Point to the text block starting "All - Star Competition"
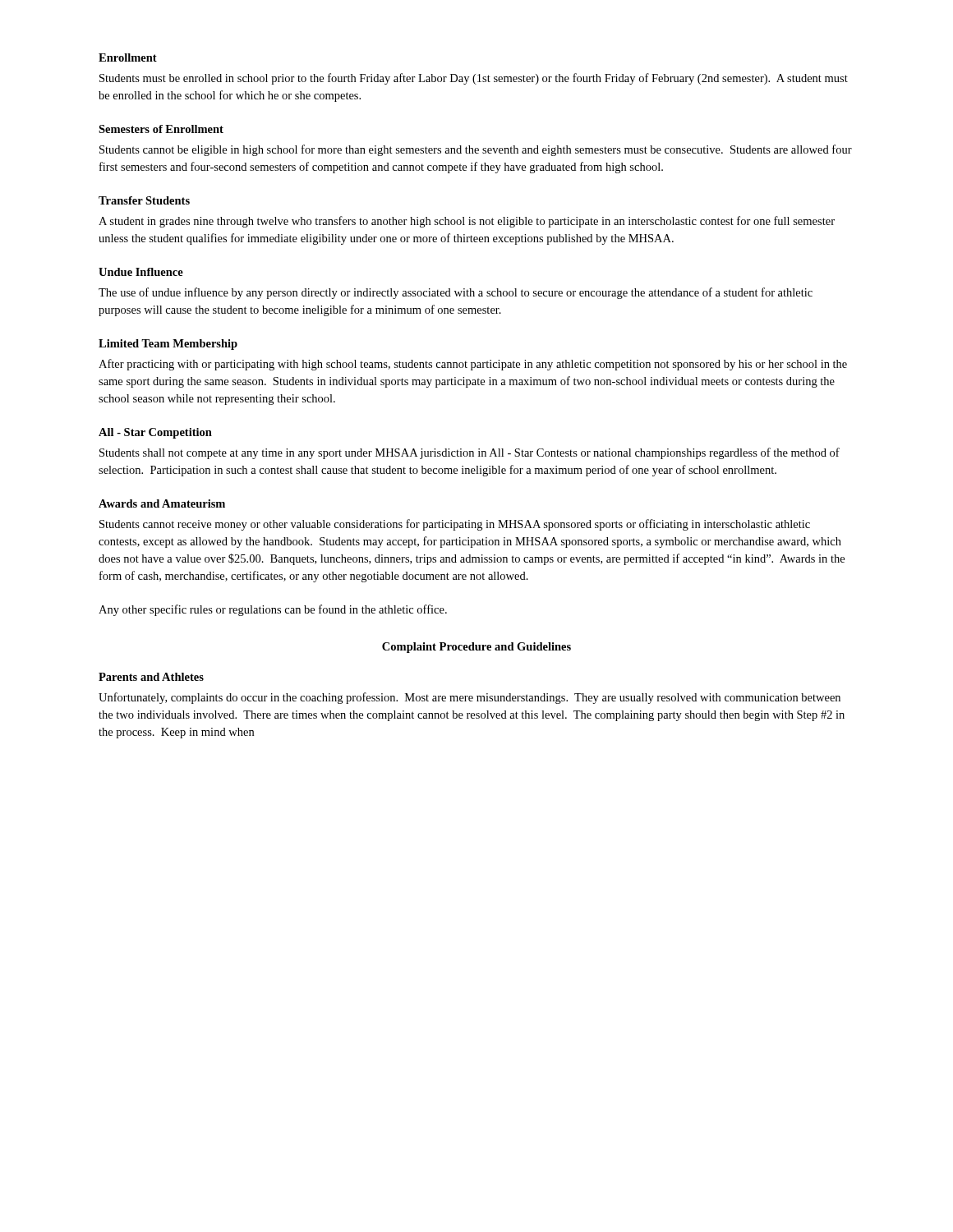 (155, 432)
